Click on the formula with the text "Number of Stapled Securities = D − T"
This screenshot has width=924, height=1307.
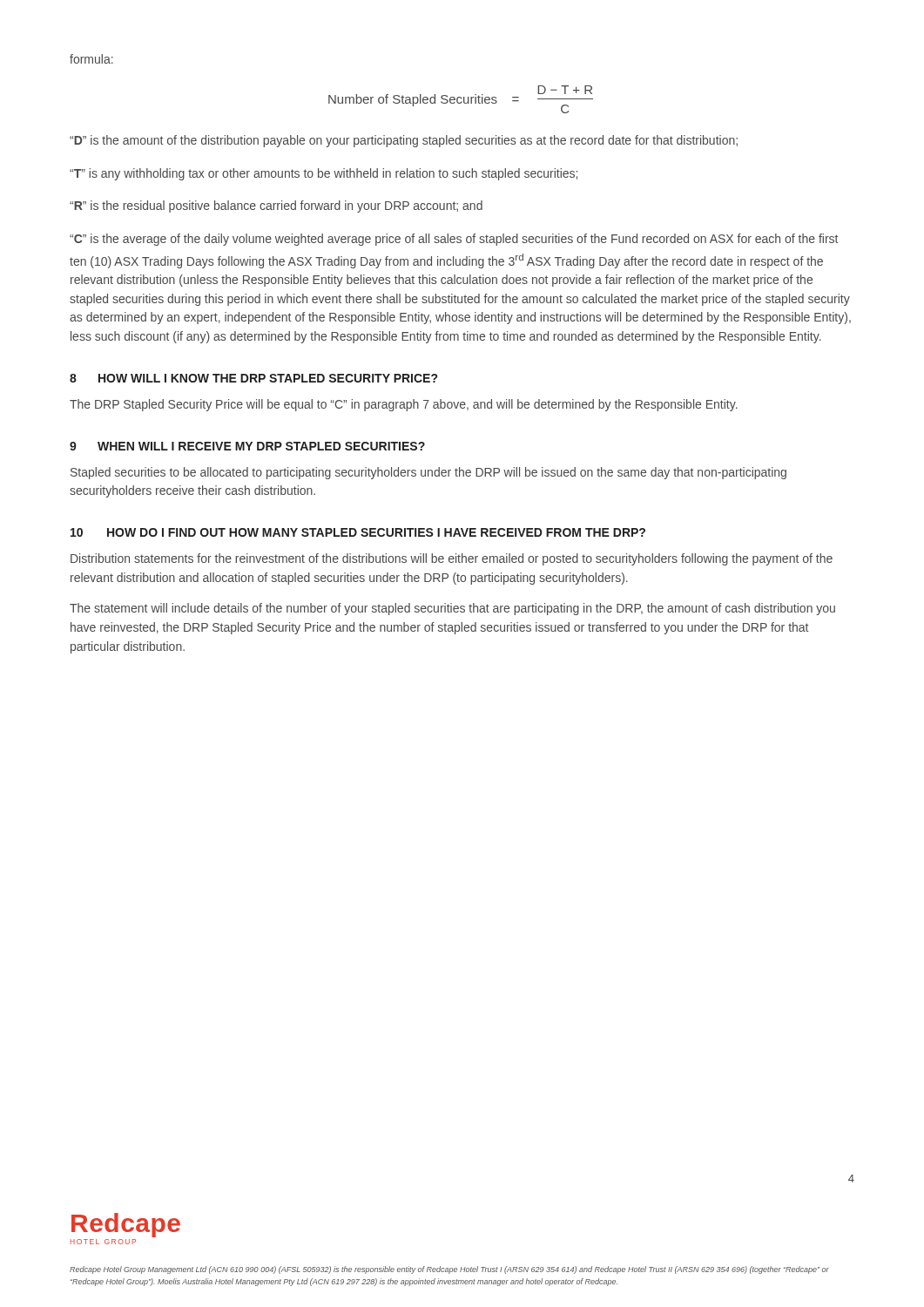point(462,99)
